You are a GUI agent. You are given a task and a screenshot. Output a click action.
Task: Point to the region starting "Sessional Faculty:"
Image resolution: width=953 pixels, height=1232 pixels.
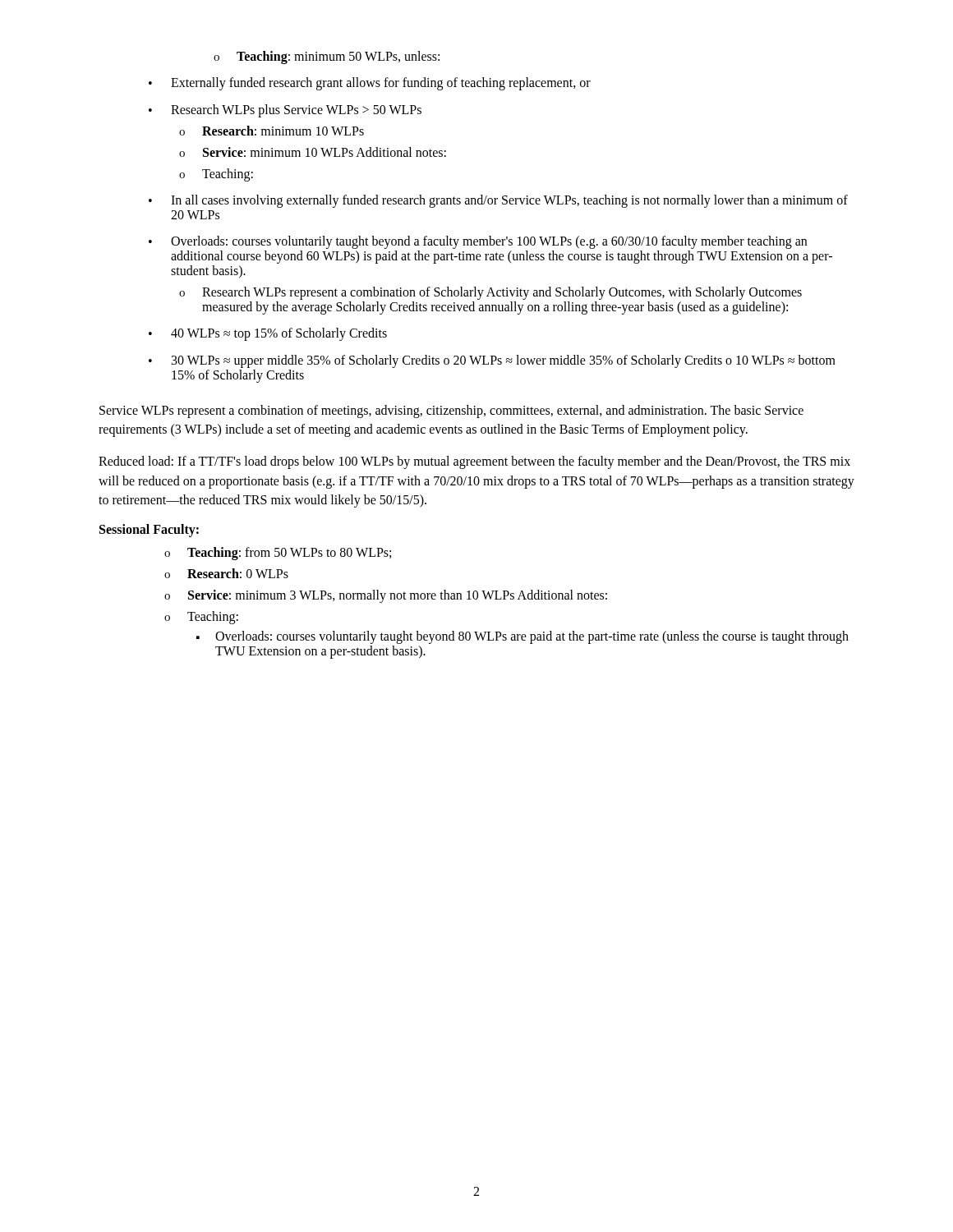149,529
